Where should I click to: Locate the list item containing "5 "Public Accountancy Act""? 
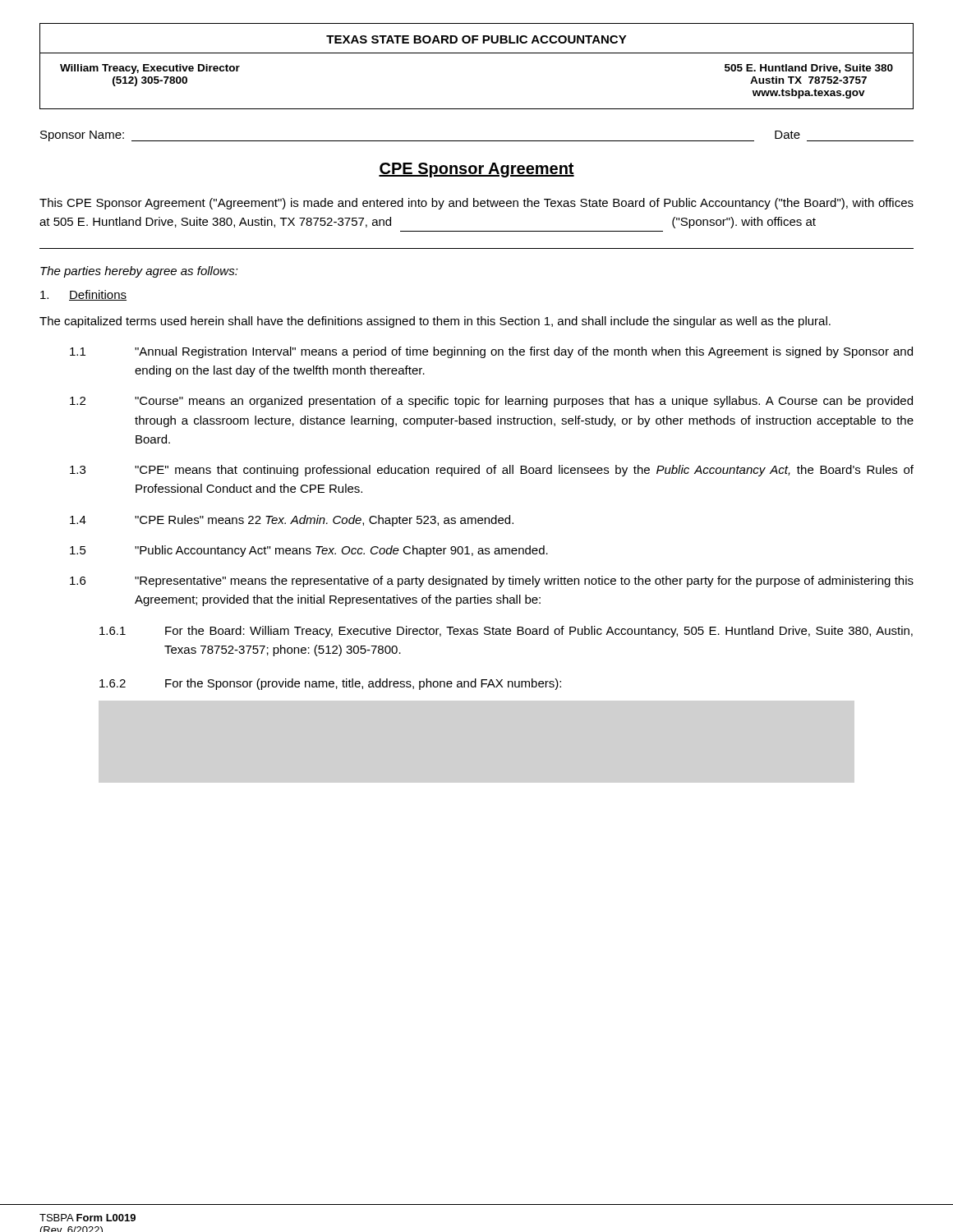pyautogui.click(x=476, y=550)
